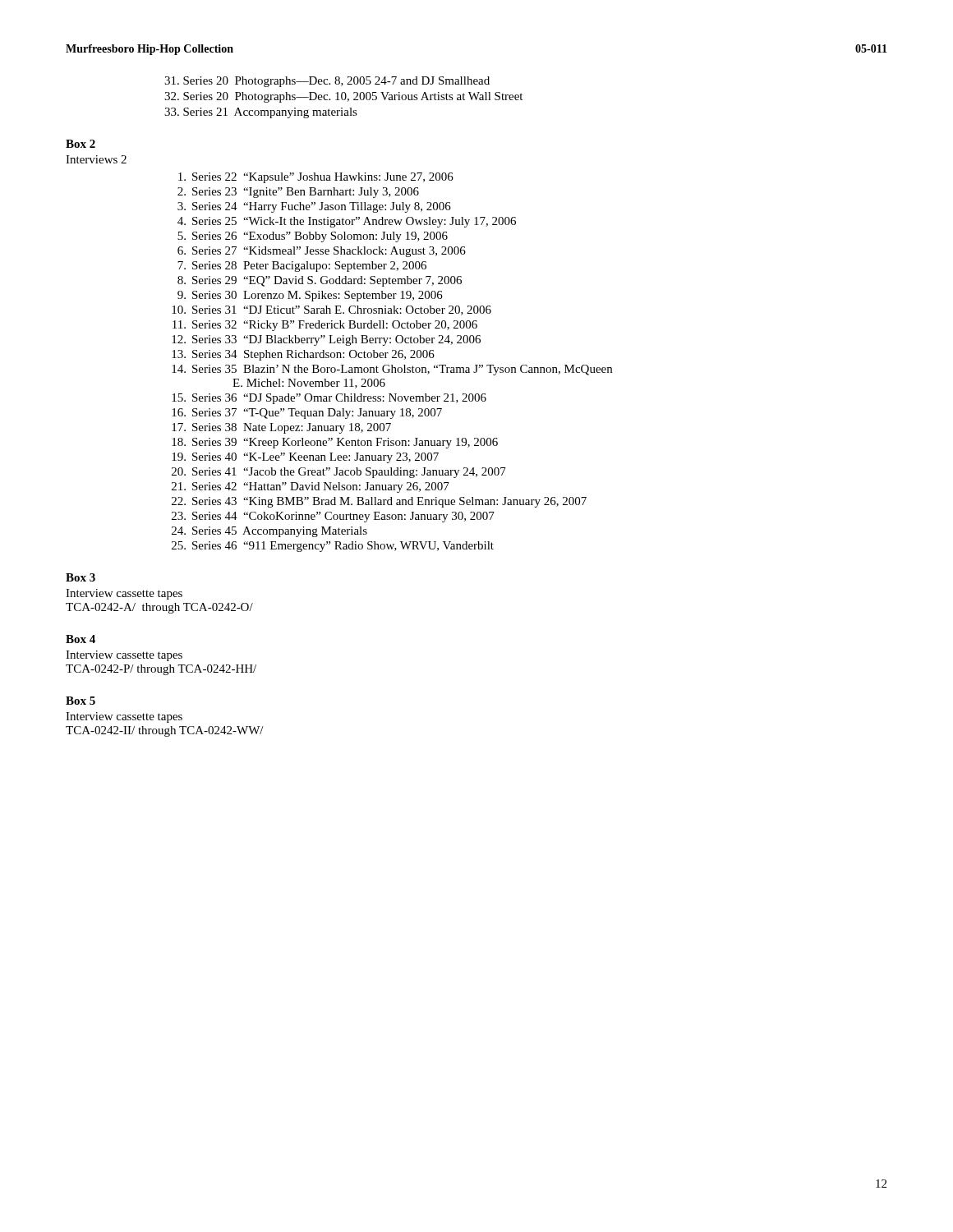Navigate to the block starting "Interview cassette tapesTCA-0242-P/ through TCA-0242-HH/"
The width and height of the screenshot is (953, 1232).
pyautogui.click(x=161, y=662)
